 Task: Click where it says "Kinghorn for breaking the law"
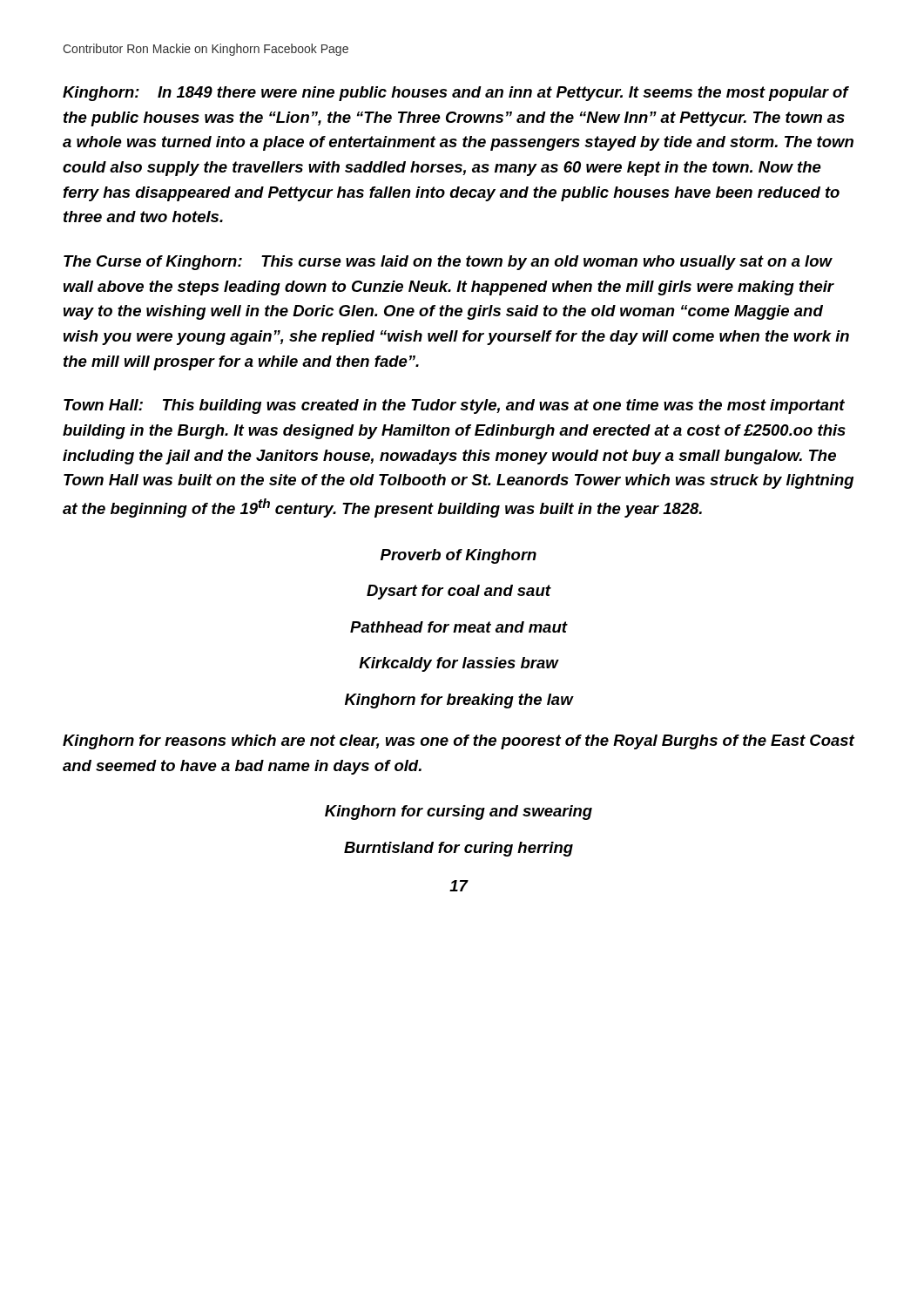point(458,699)
